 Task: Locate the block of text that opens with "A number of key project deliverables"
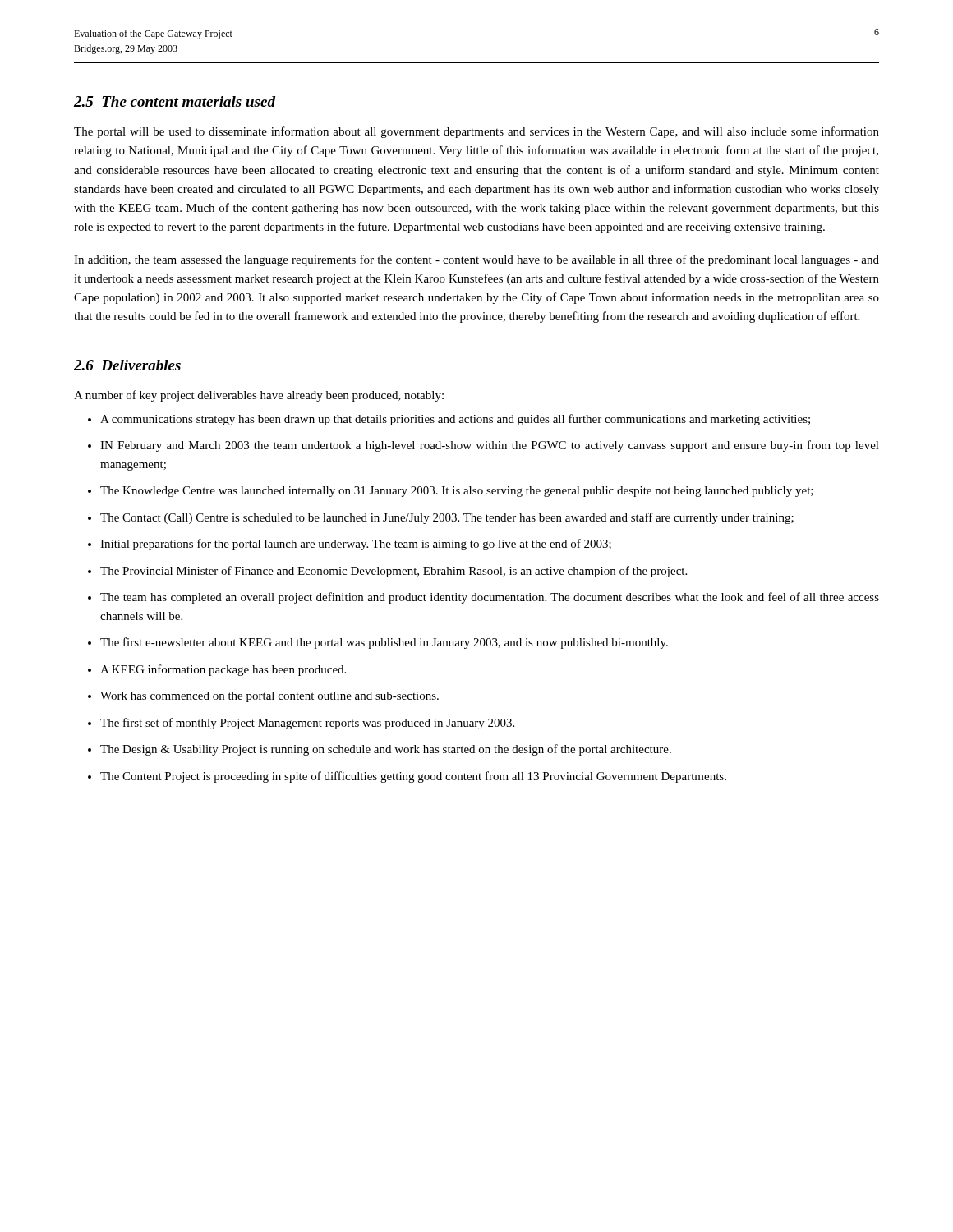coord(259,395)
